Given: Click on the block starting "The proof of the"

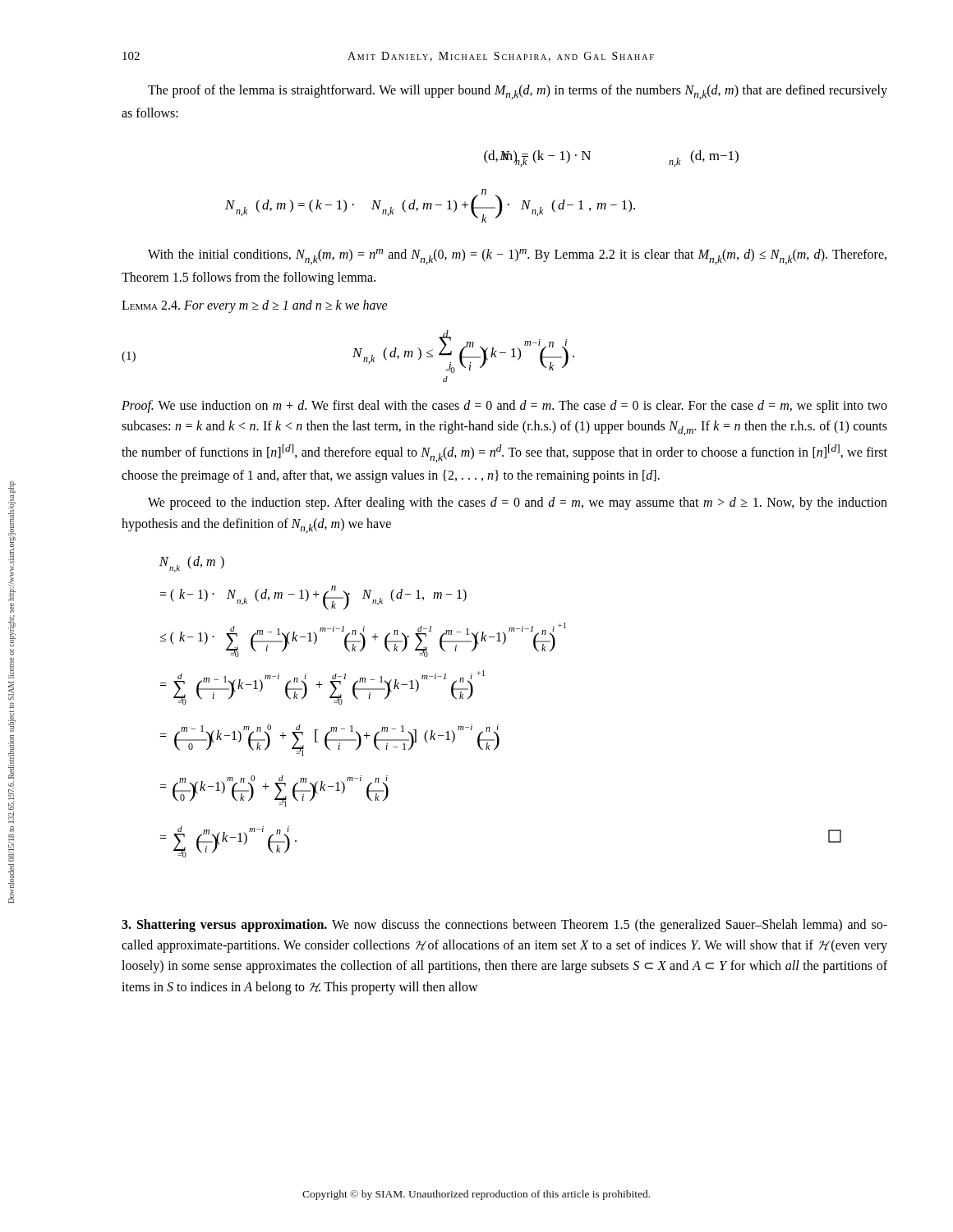Looking at the screenshot, I should click(504, 102).
